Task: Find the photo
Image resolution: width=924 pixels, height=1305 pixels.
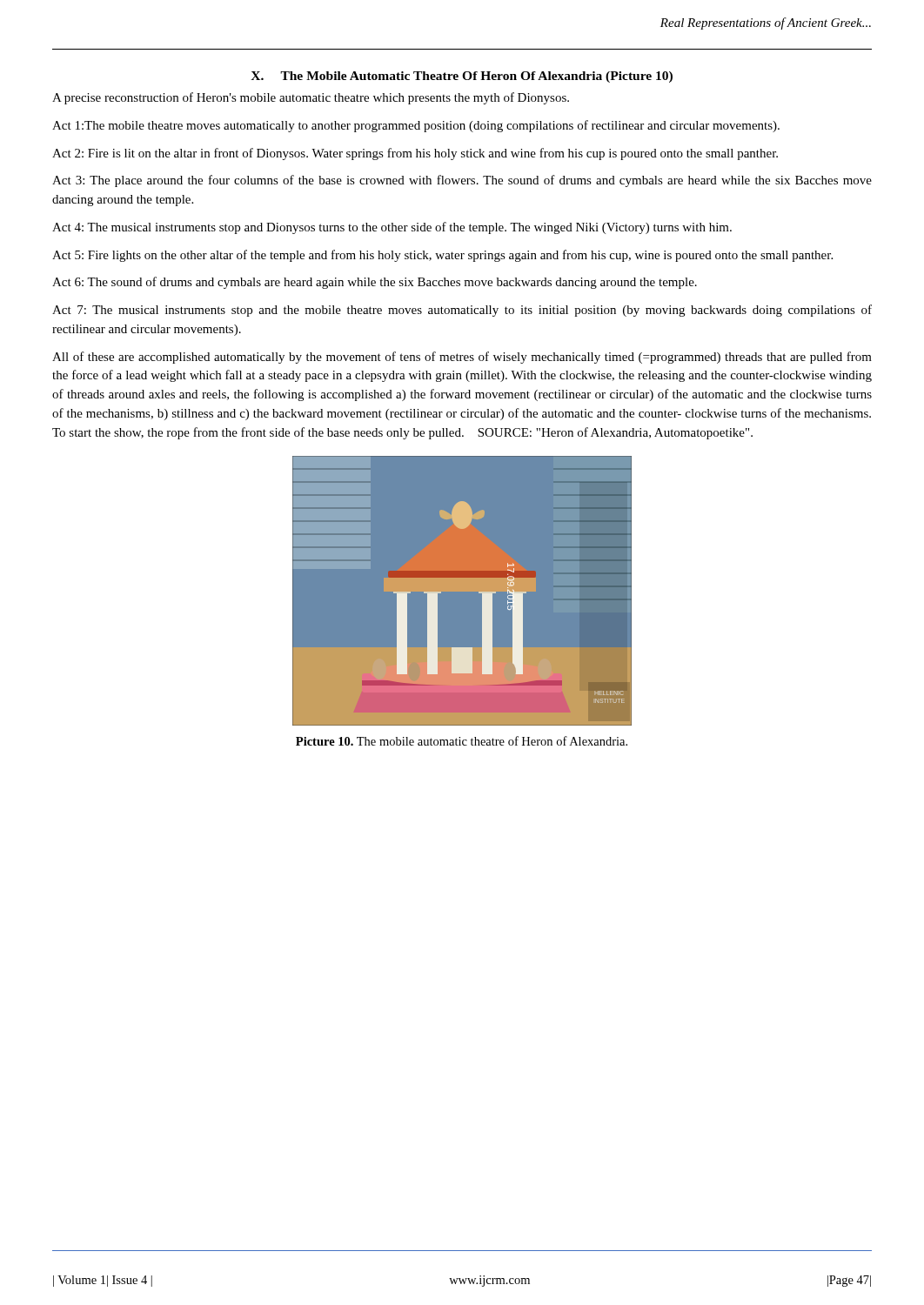Action: (x=462, y=593)
